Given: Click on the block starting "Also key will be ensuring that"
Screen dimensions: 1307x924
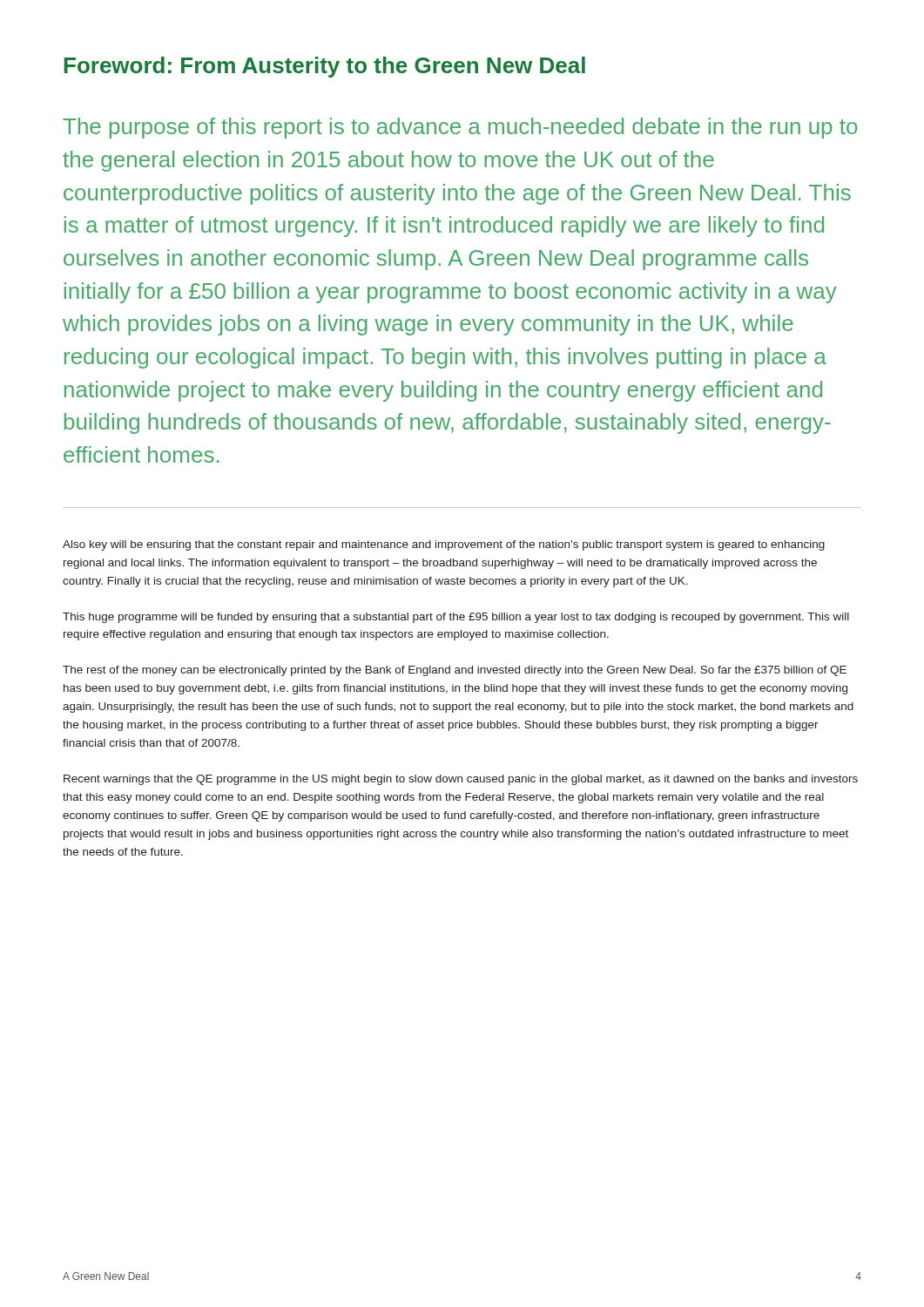Looking at the screenshot, I should click(444, 562).
